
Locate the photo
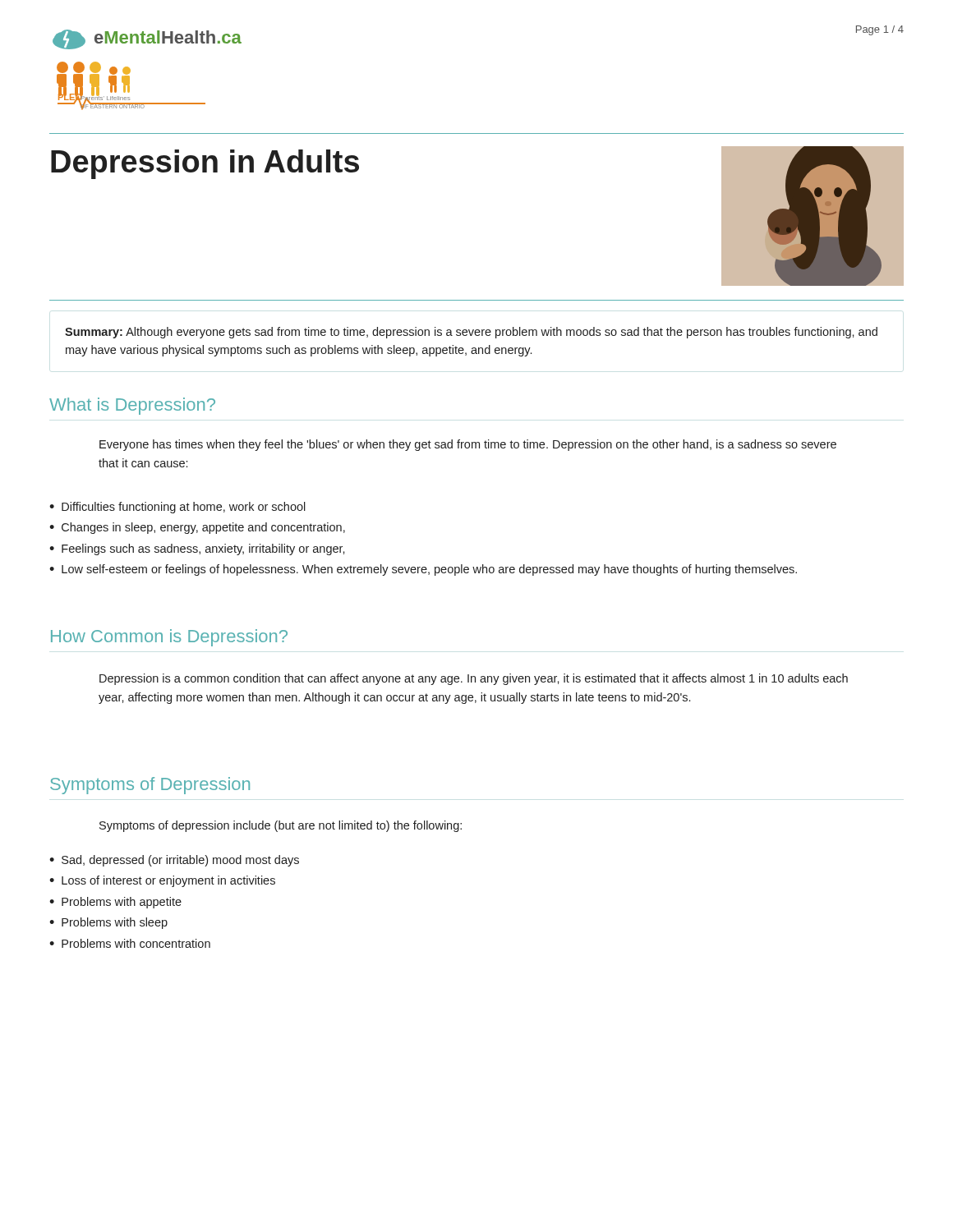coord(813,216)
